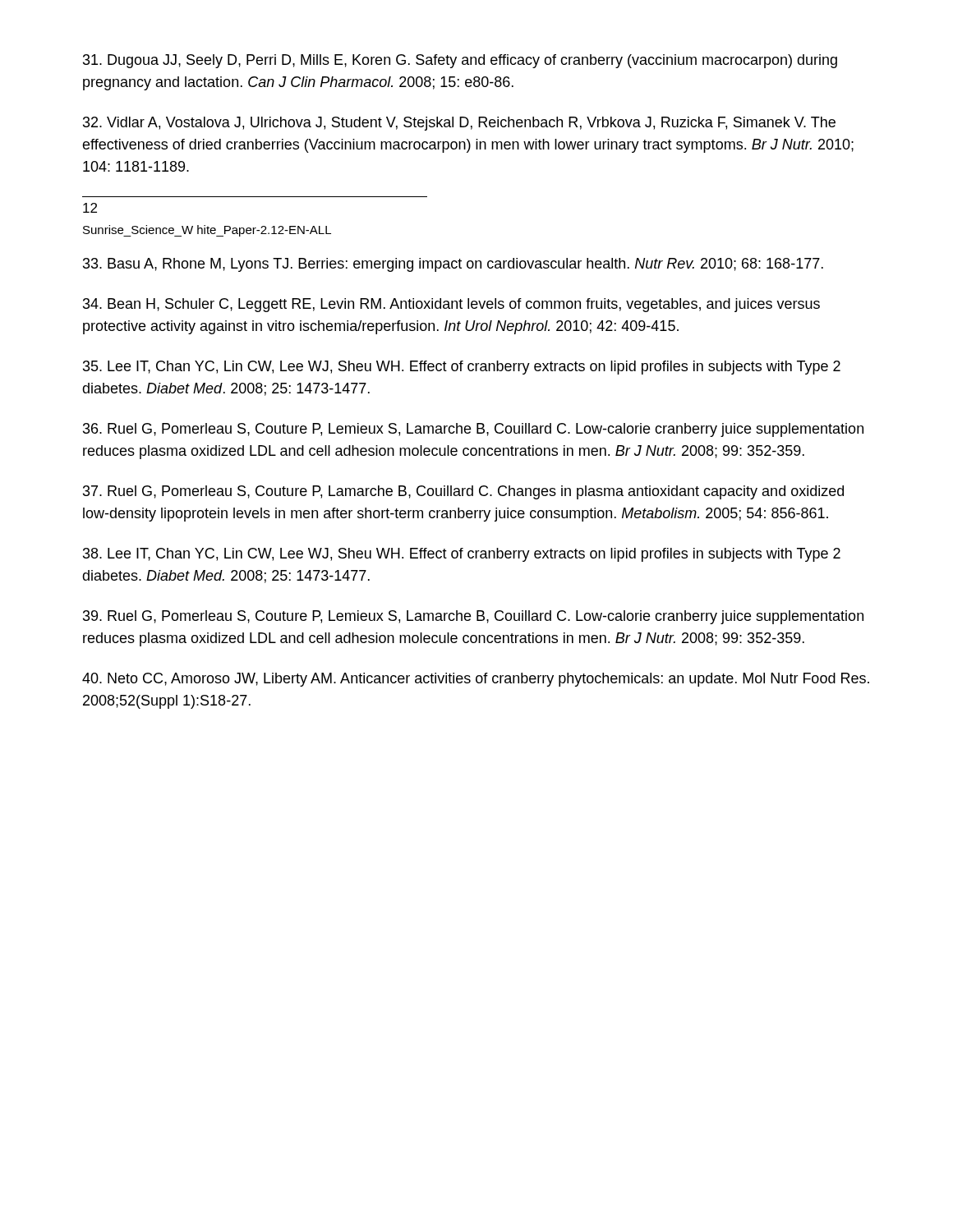
Task: Where is the passage that starts "39. Ruel G, Pomerleau S,"?
Action: click(x=473, y=627)
